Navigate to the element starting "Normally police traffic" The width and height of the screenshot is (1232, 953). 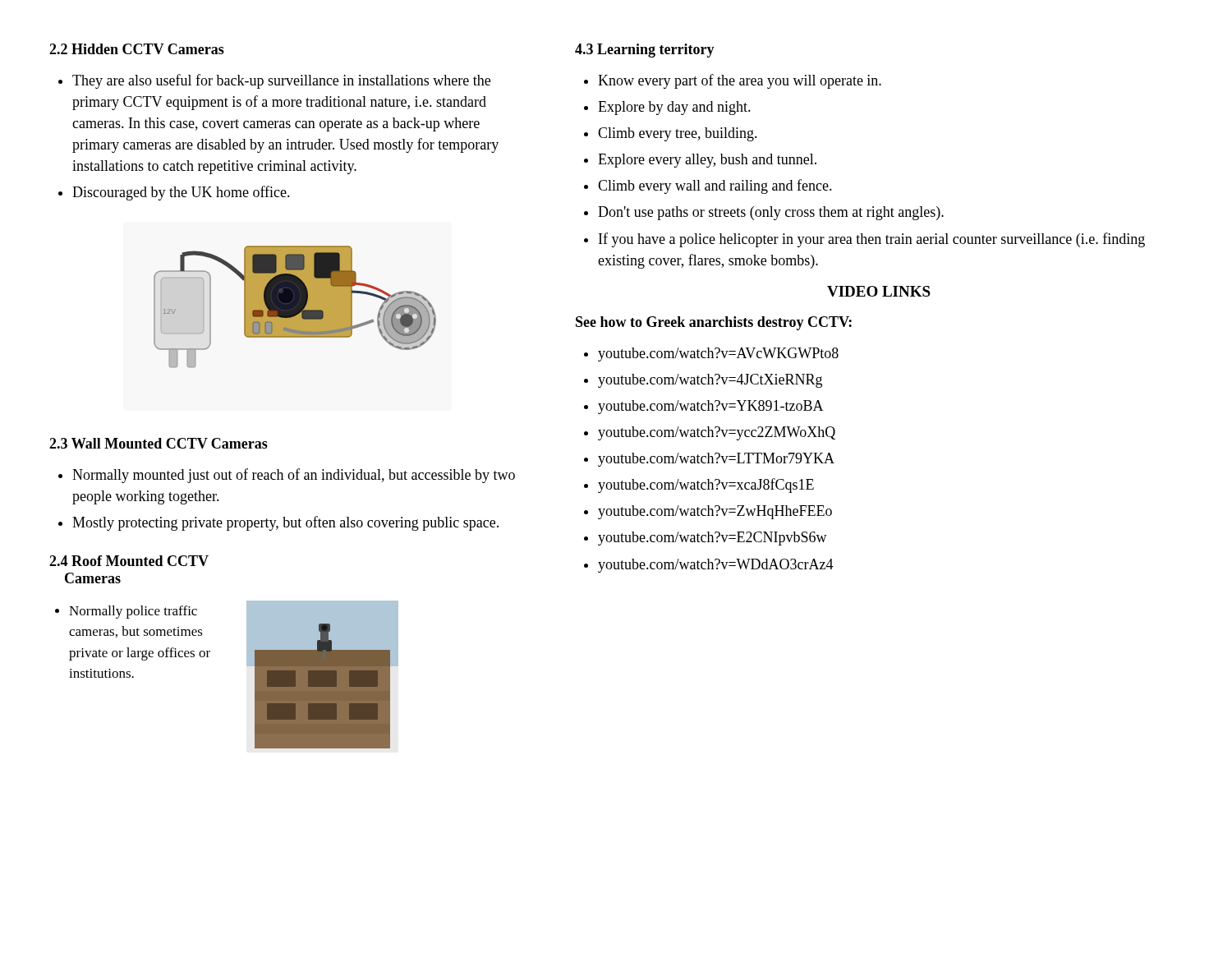coord(140,642)
